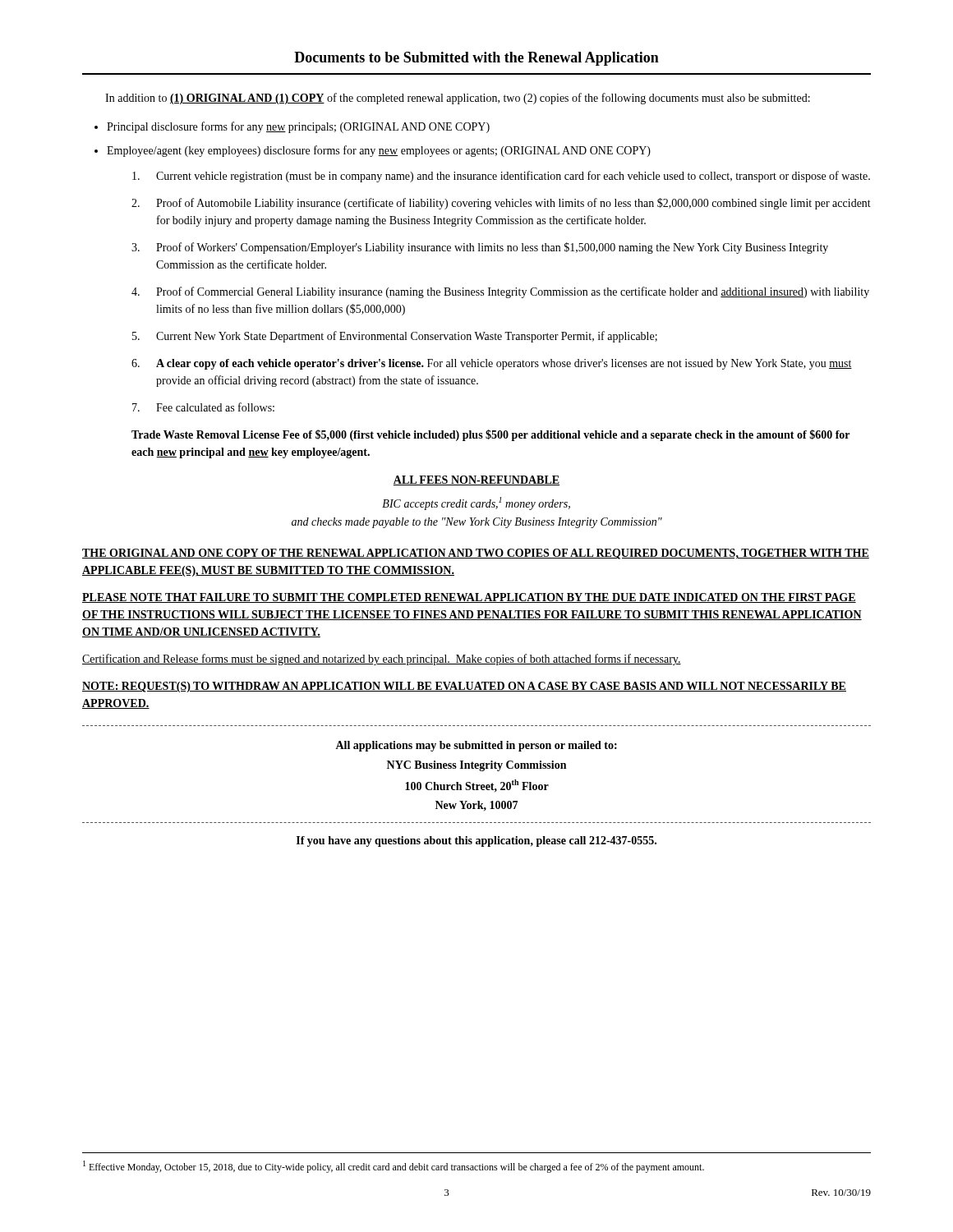Click where it says "7. Fee calculated as follows:"
953x1232 pixels.
pos(203,407)
